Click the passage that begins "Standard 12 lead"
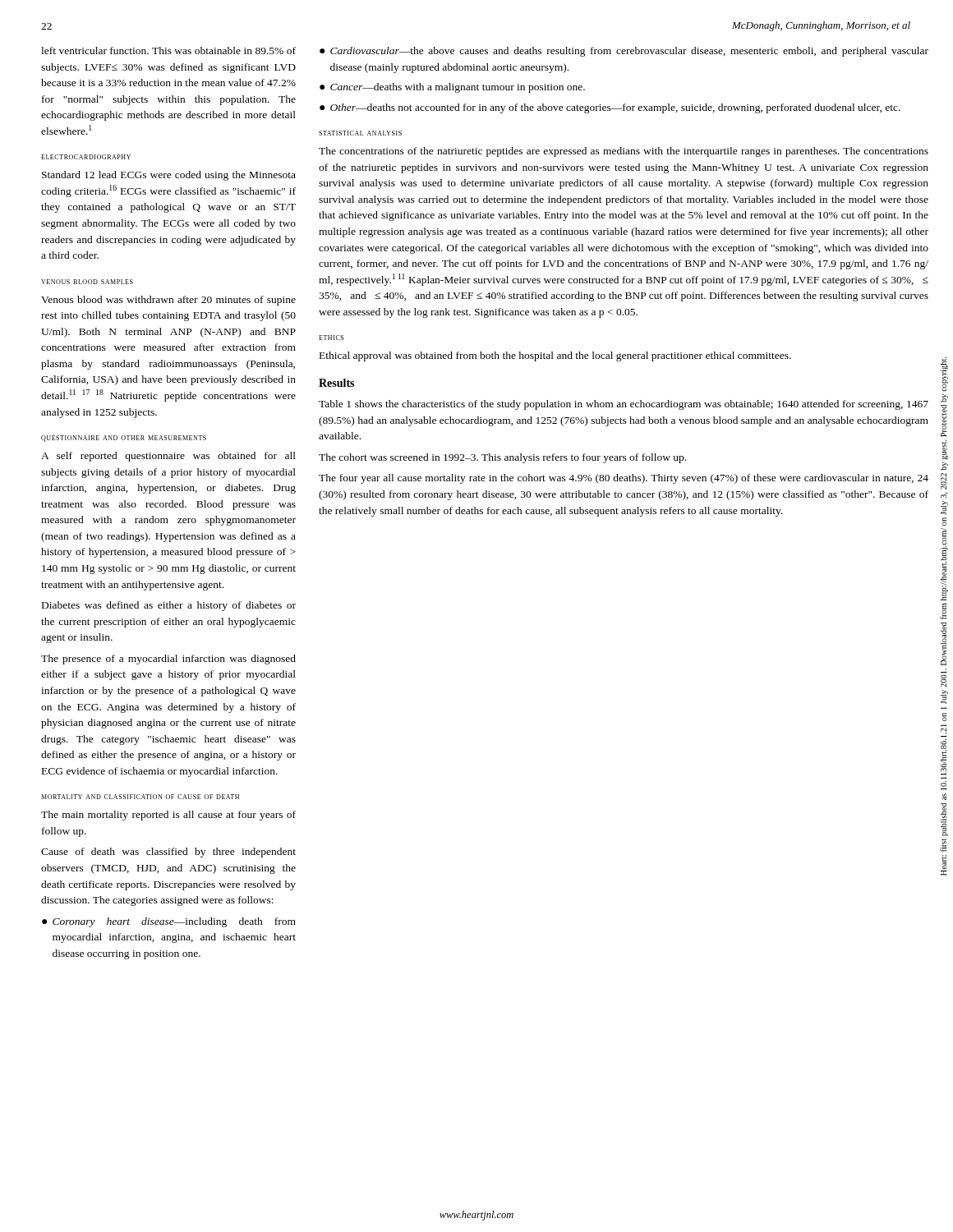This screenshot has width=953, height=1232. 168,215
